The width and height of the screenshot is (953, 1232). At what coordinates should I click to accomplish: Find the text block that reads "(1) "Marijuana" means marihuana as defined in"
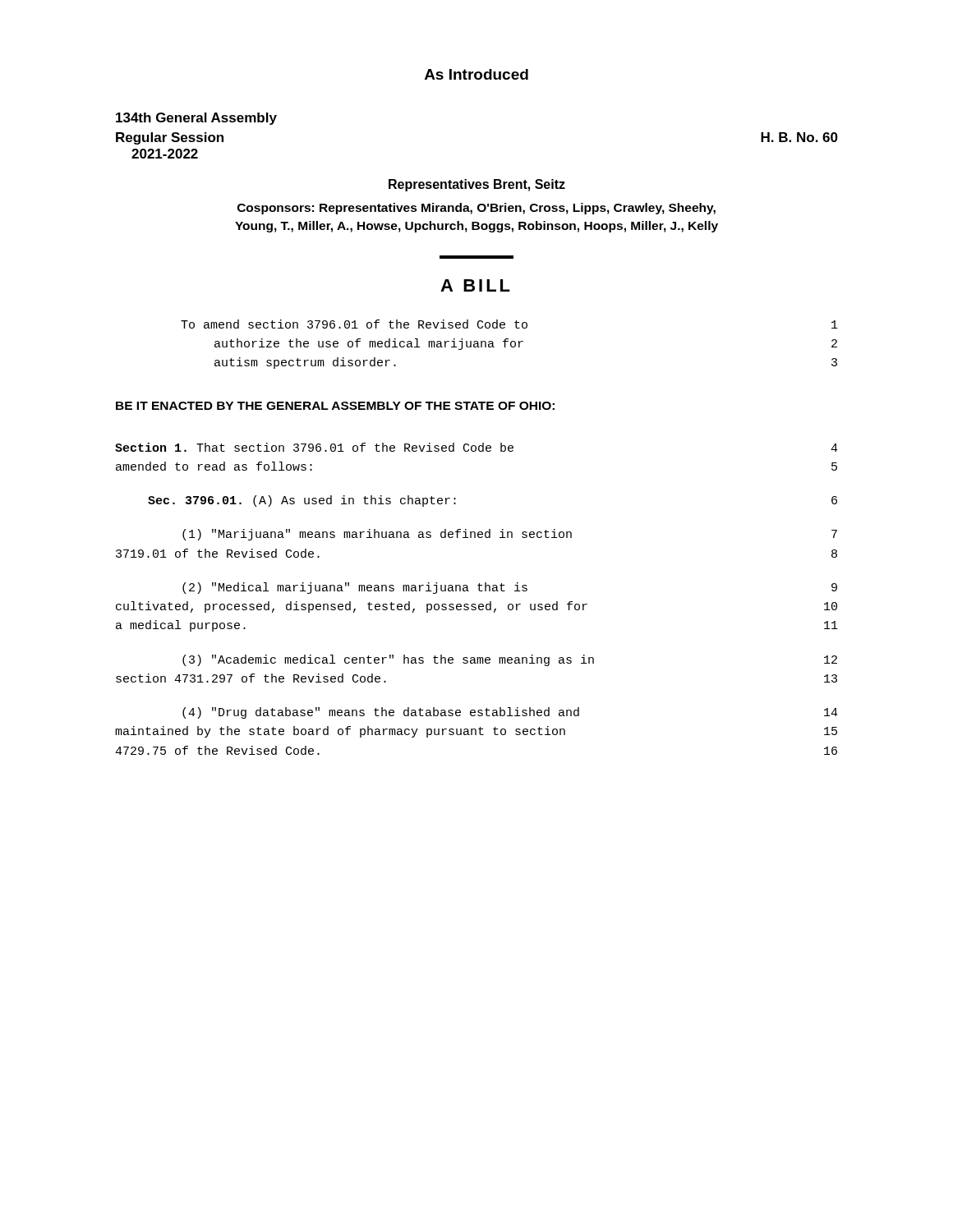tap(476, 545)
